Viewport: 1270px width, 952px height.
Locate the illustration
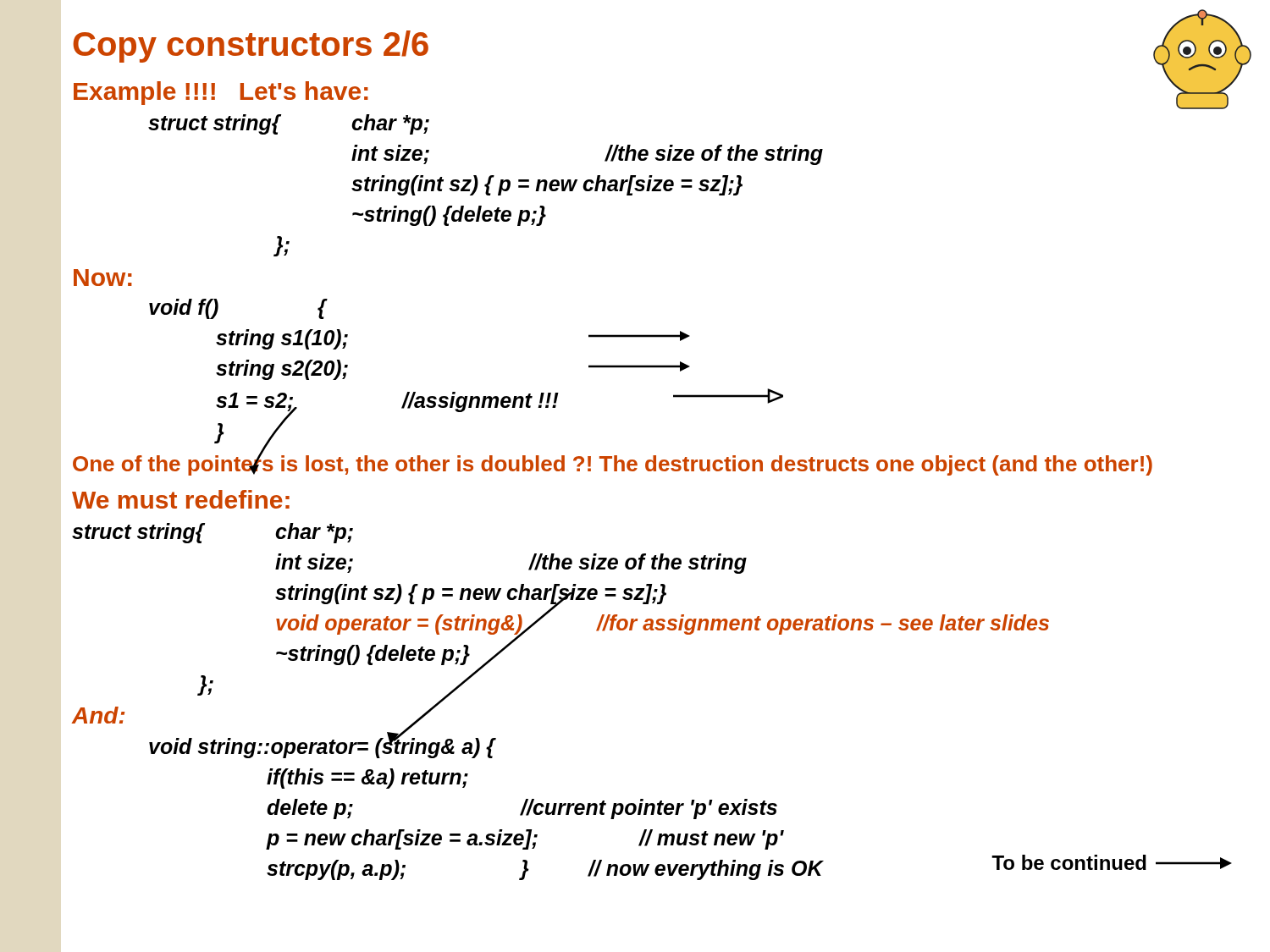pos(1202,59)
